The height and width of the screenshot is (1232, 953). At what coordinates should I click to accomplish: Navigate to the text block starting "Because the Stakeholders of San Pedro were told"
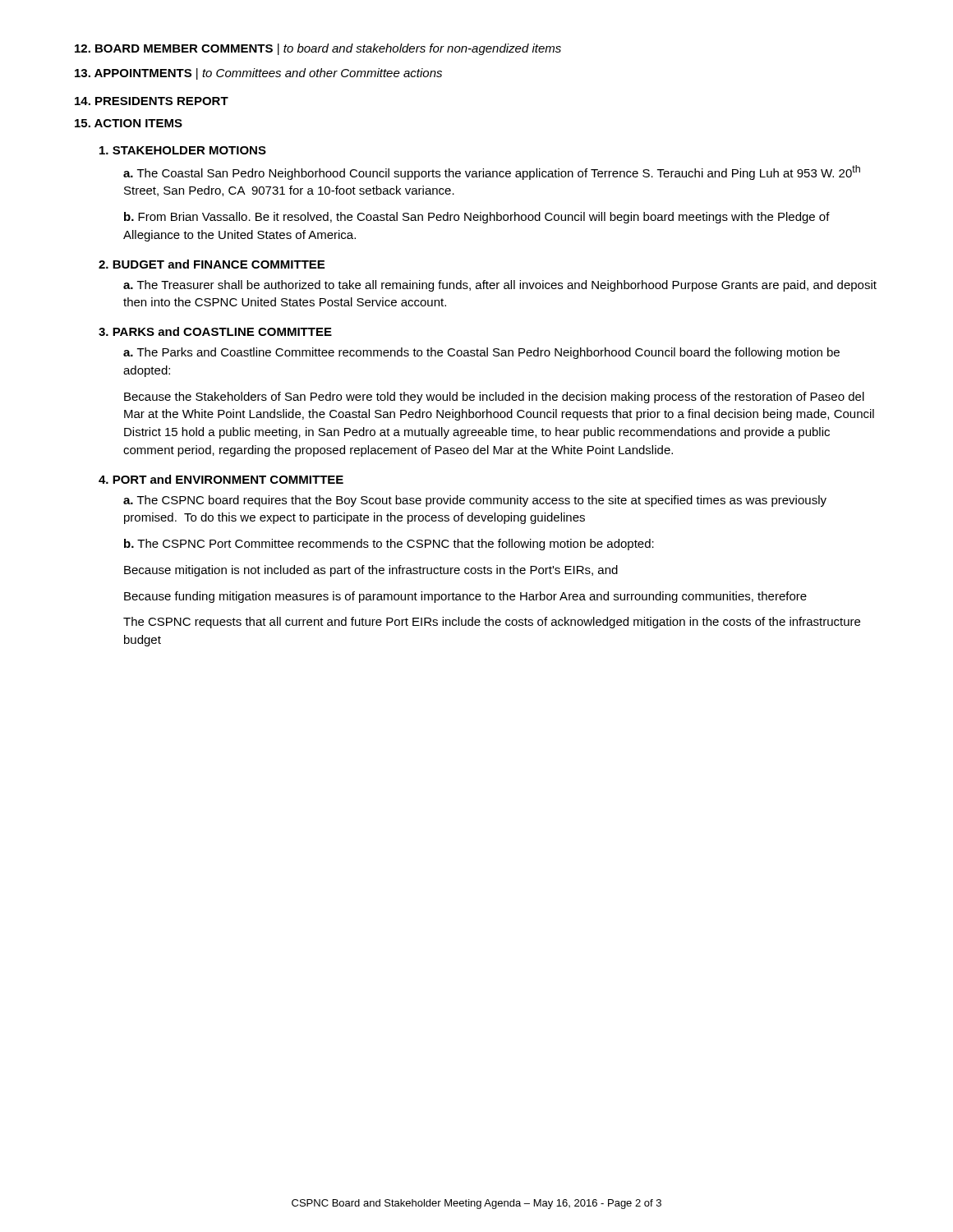pos(499,423)
